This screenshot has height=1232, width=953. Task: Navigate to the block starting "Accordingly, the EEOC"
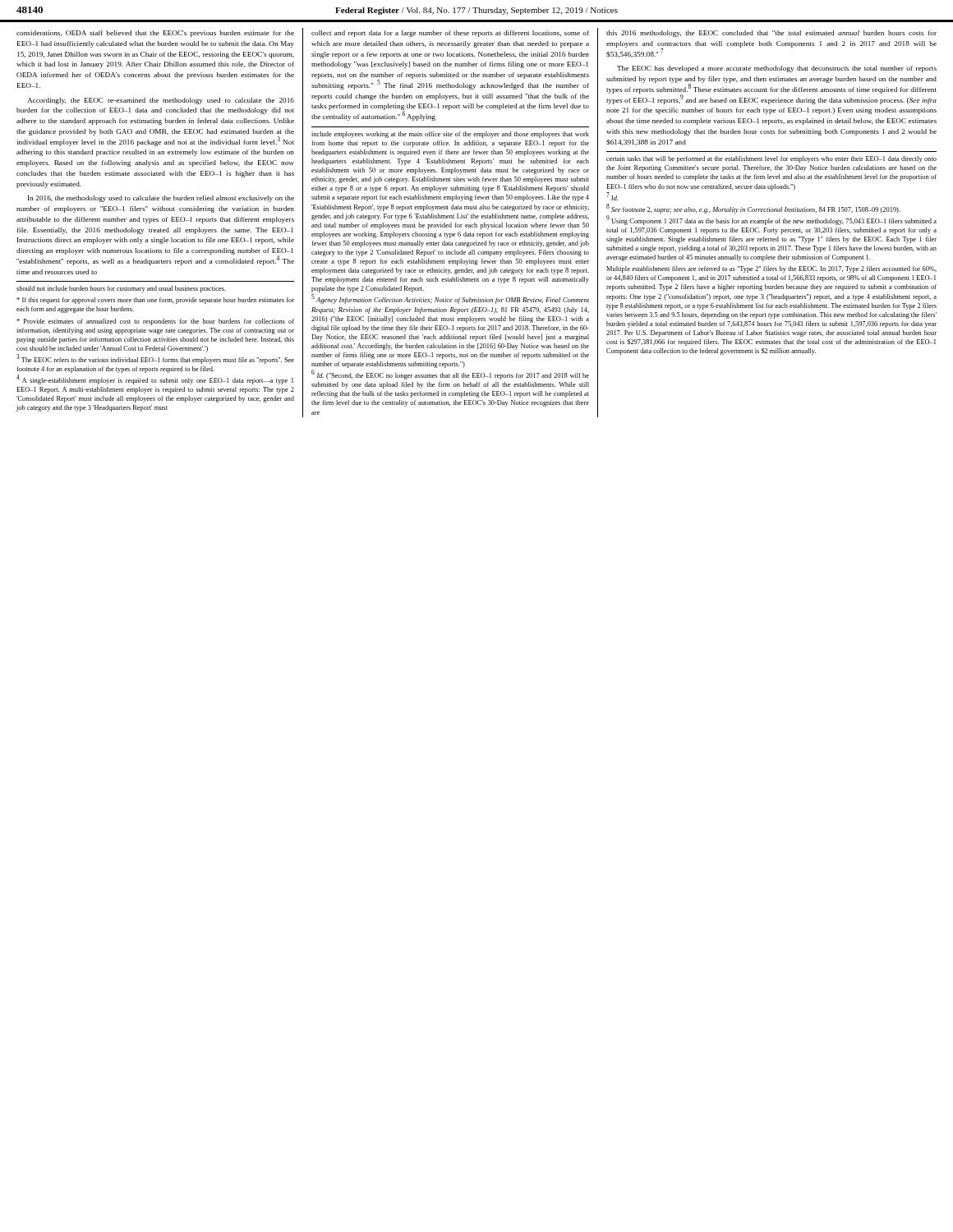(155, 142)
